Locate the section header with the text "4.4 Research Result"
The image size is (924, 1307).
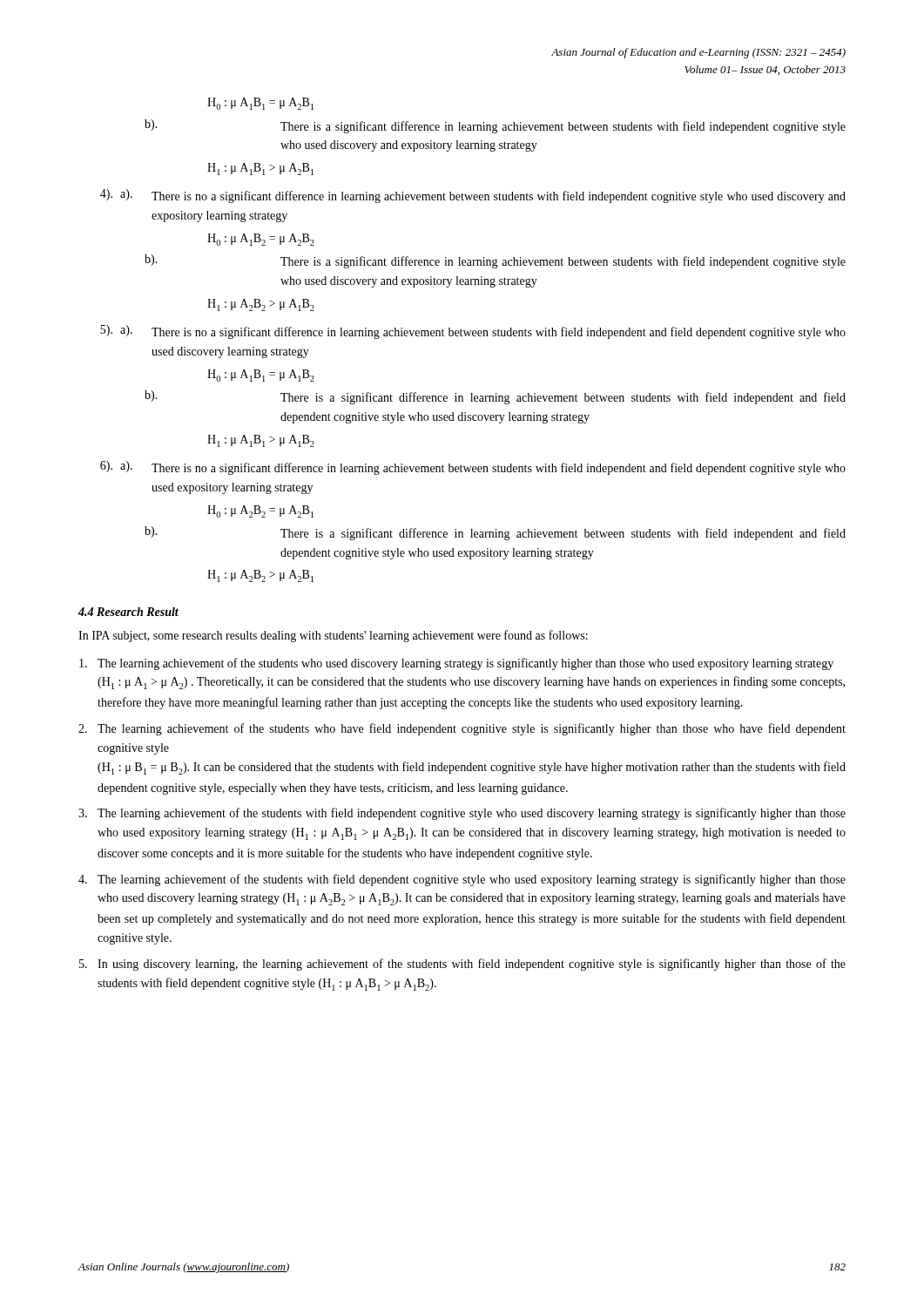coord(128,612)
